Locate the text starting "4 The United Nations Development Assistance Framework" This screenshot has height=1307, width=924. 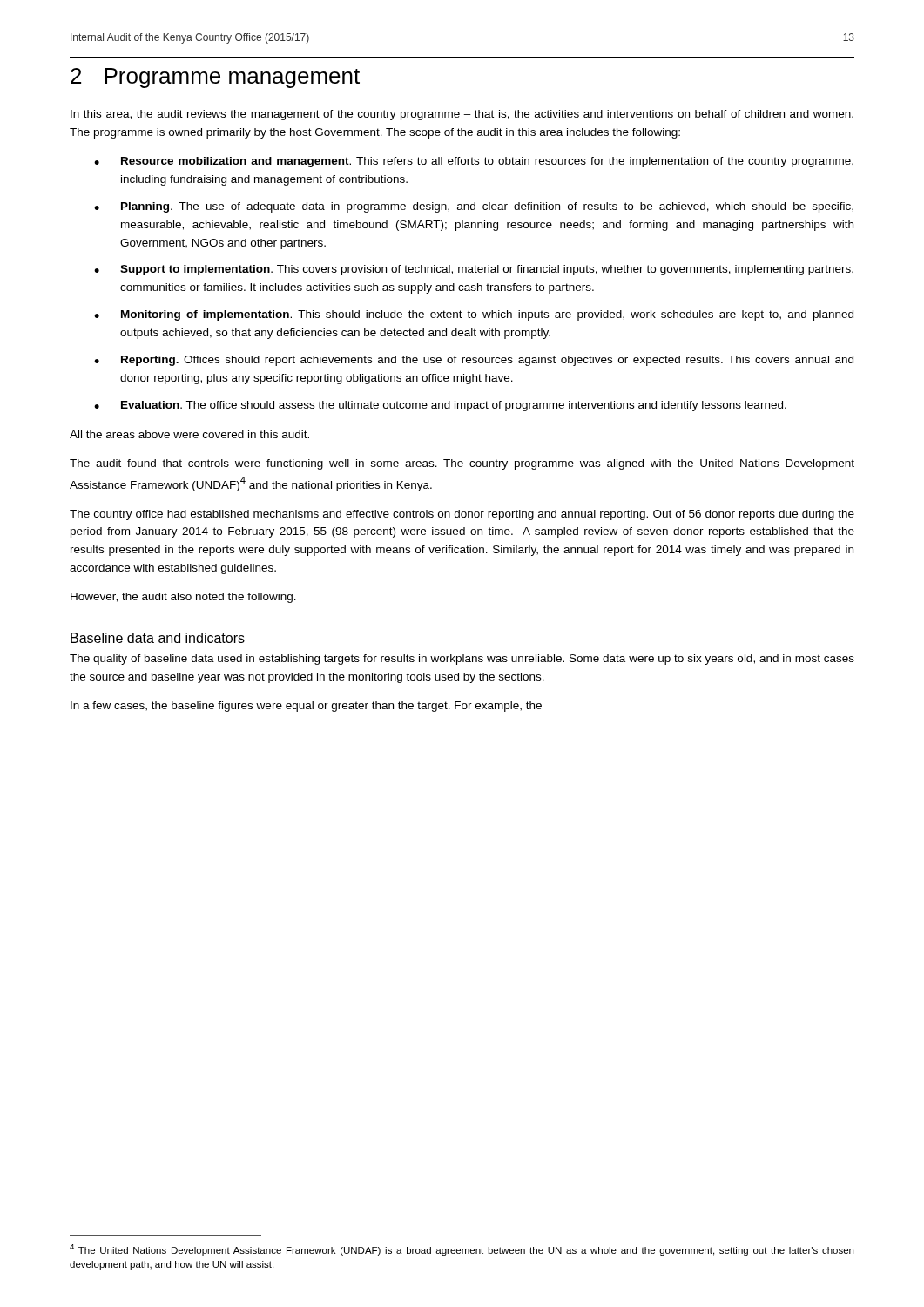(462, 1256)
